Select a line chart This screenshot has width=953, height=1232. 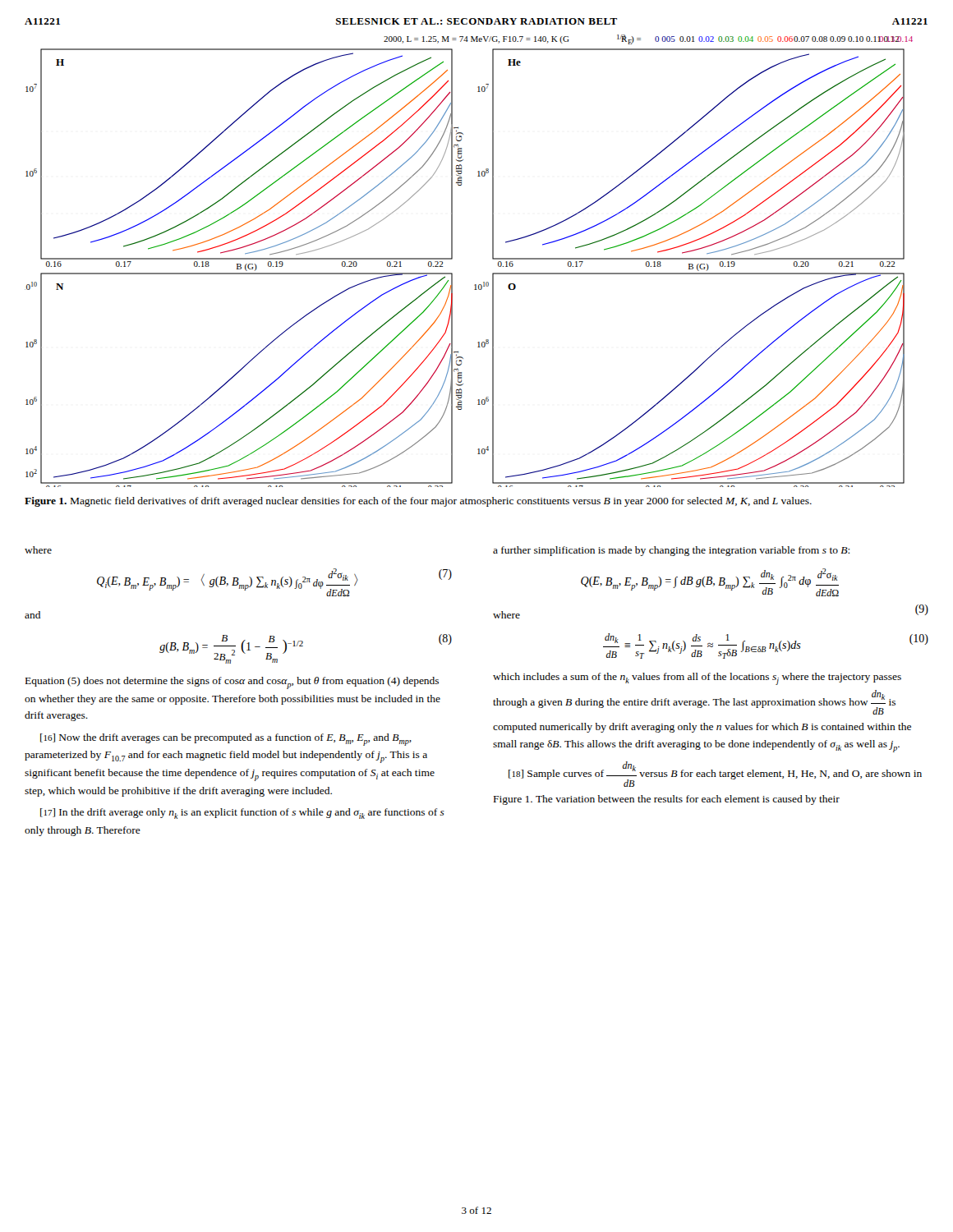click(x=476, y=261)
